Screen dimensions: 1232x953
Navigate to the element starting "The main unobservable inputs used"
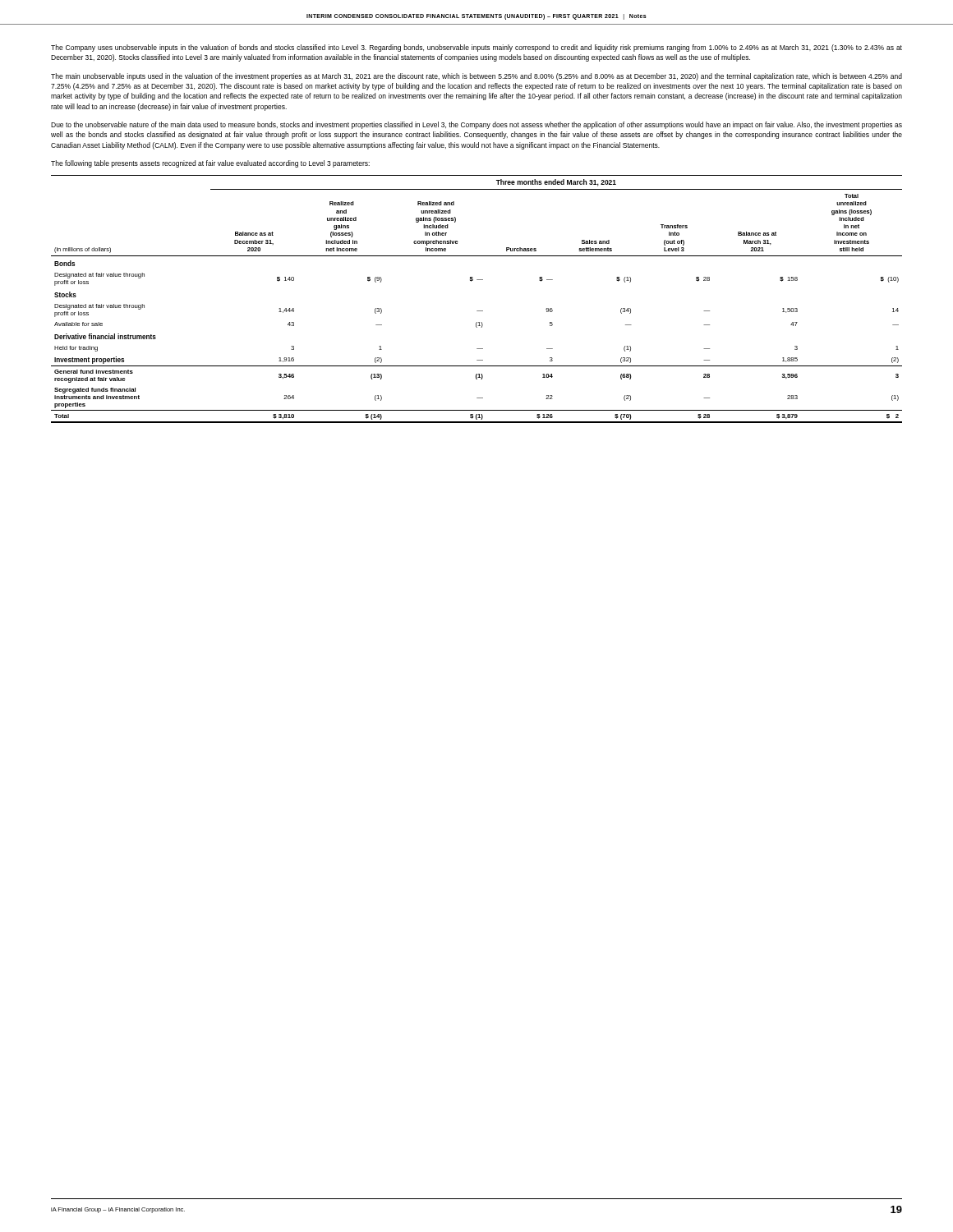476,91
